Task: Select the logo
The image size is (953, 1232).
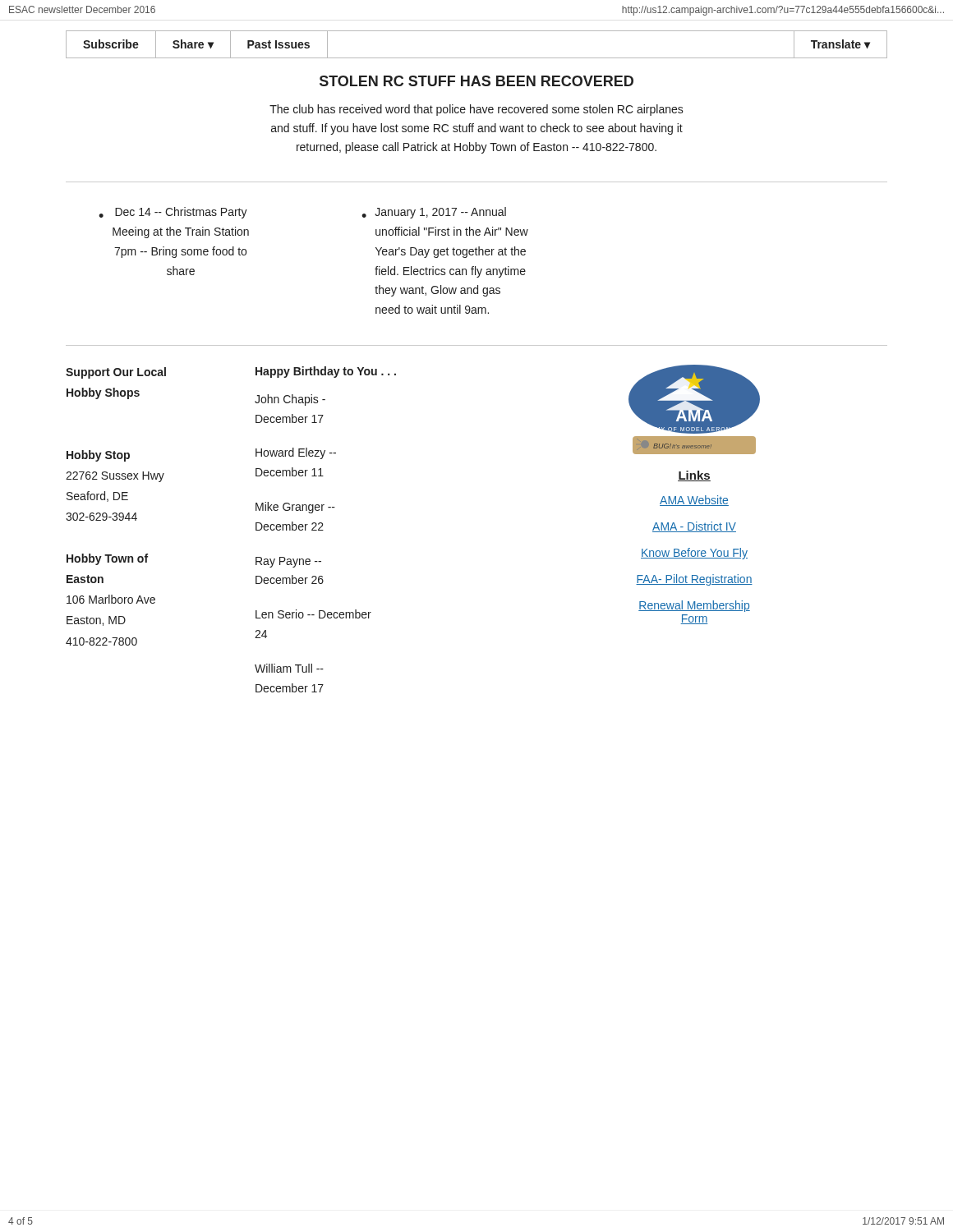Action: [694, 409]
